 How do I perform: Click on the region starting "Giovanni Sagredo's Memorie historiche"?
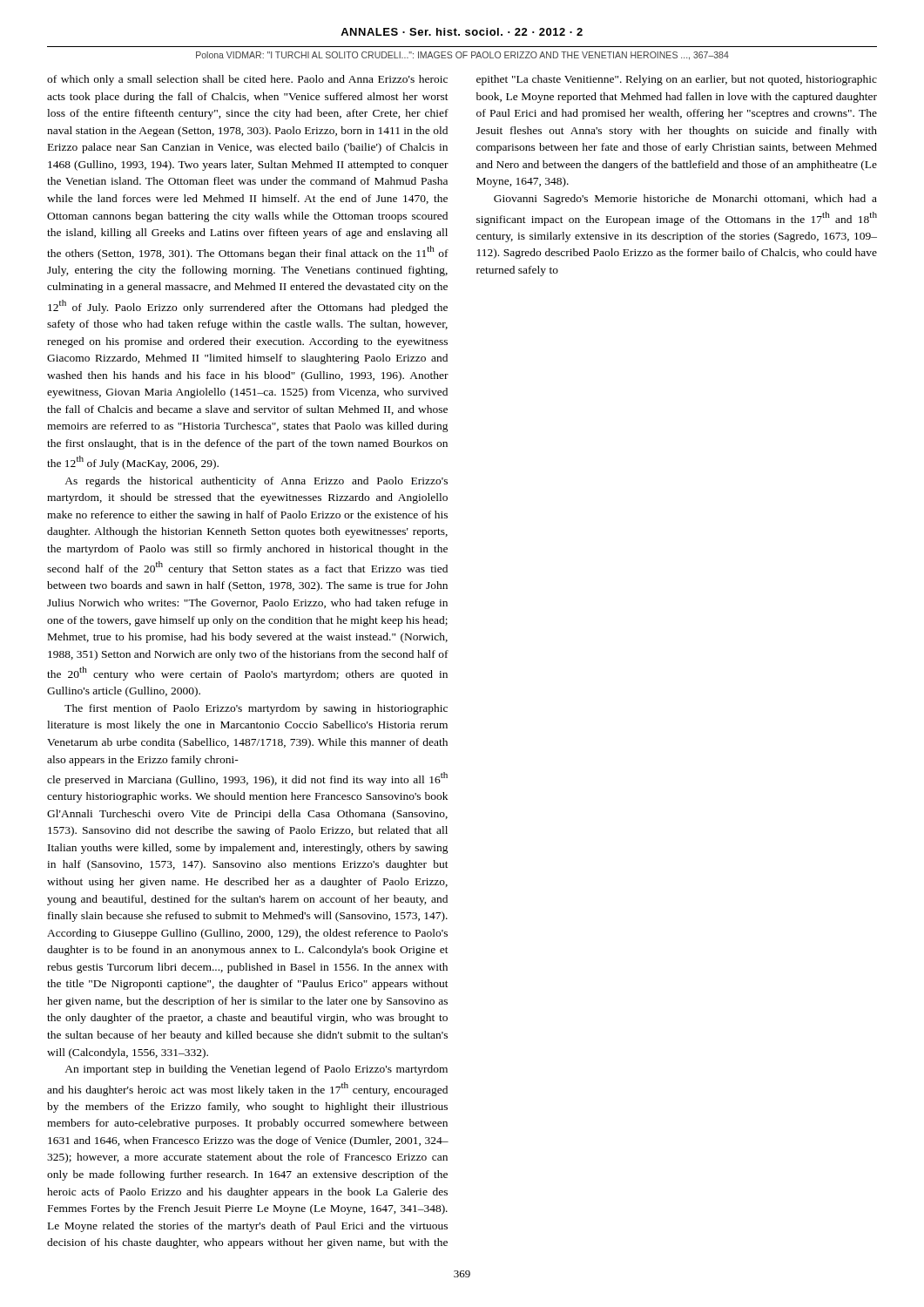[676, 234]
